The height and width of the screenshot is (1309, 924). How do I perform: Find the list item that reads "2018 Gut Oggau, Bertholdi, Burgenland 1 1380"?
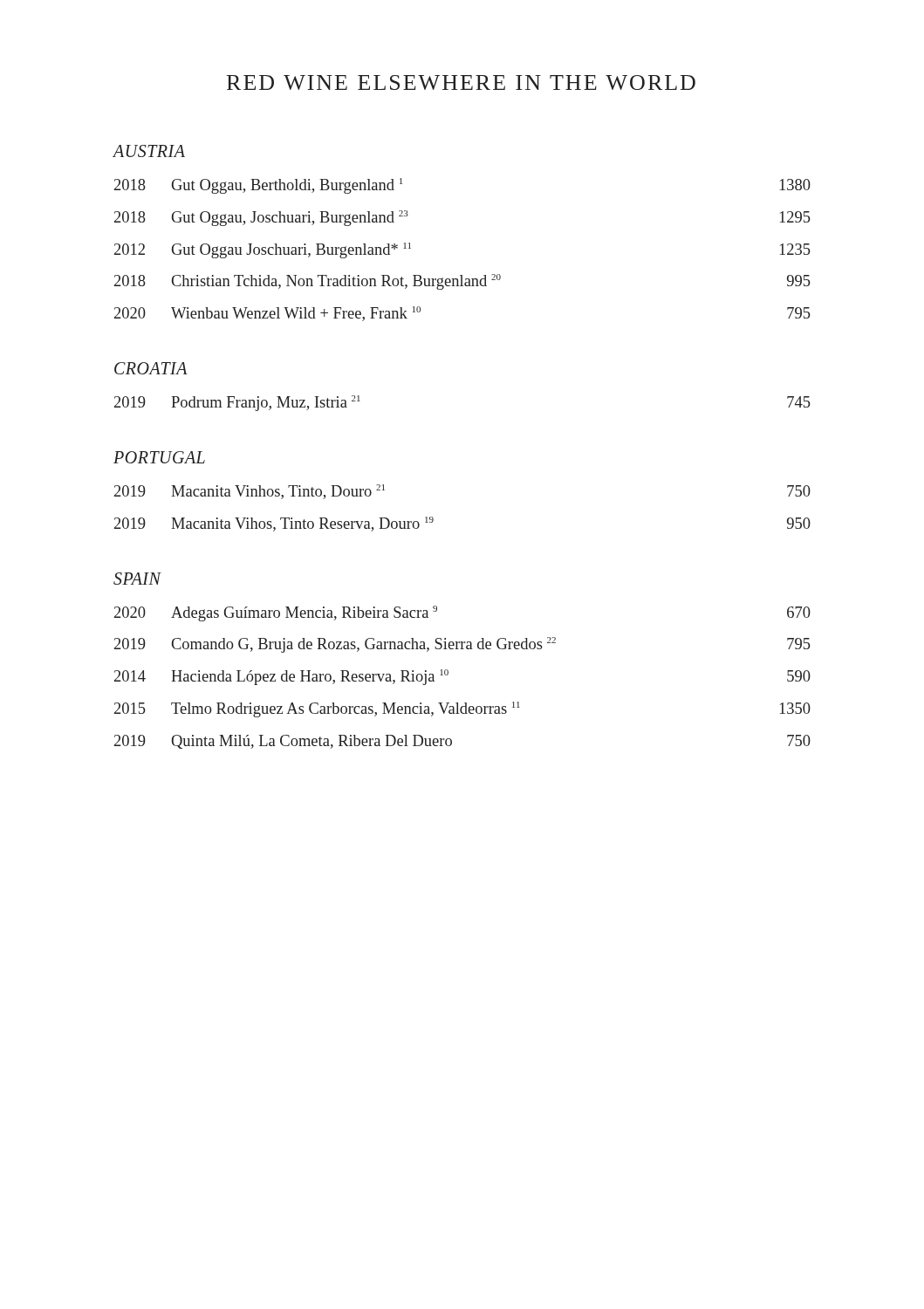click(134, 185)
